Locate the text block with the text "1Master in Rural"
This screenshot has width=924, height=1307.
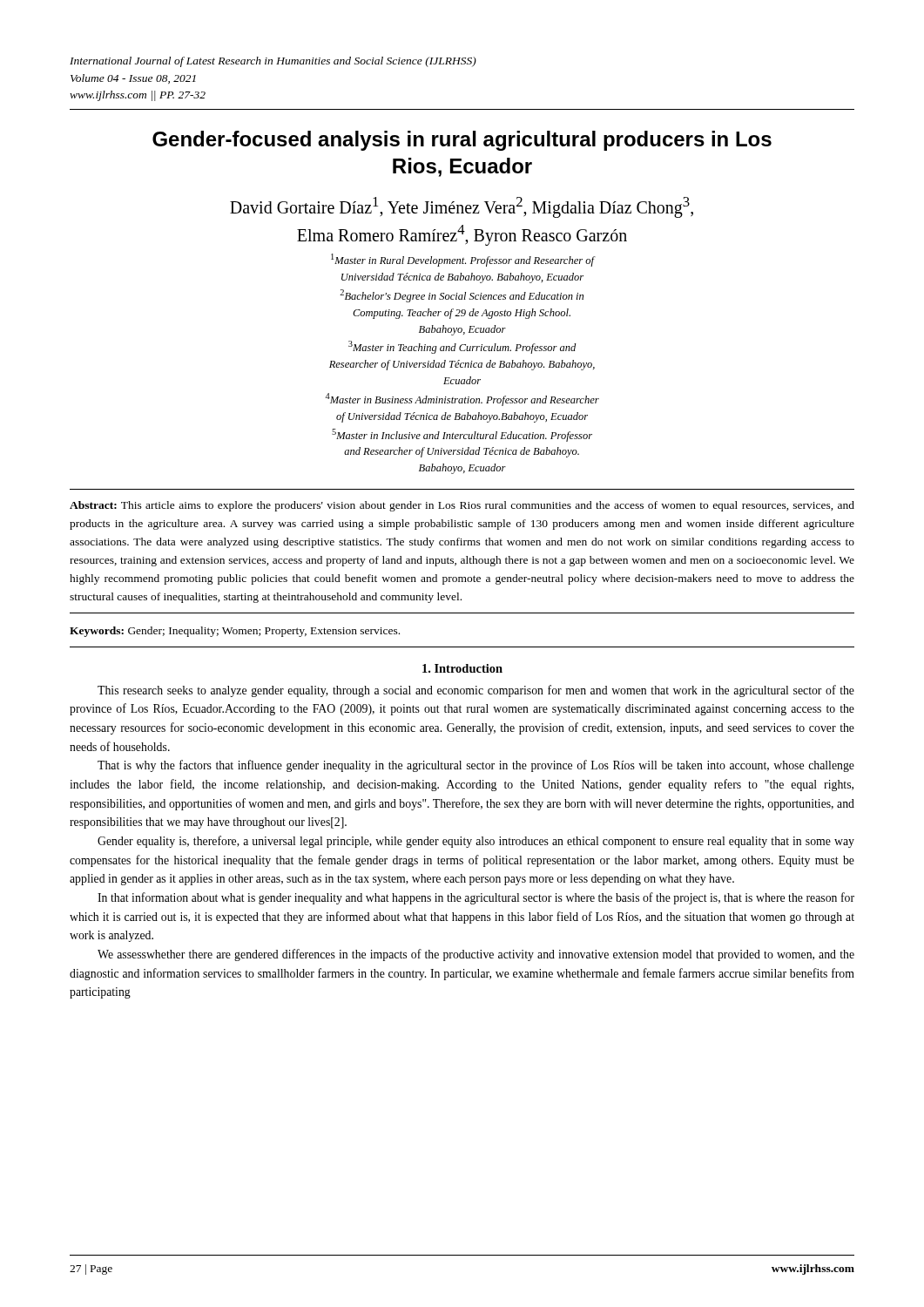pos(462,363)
